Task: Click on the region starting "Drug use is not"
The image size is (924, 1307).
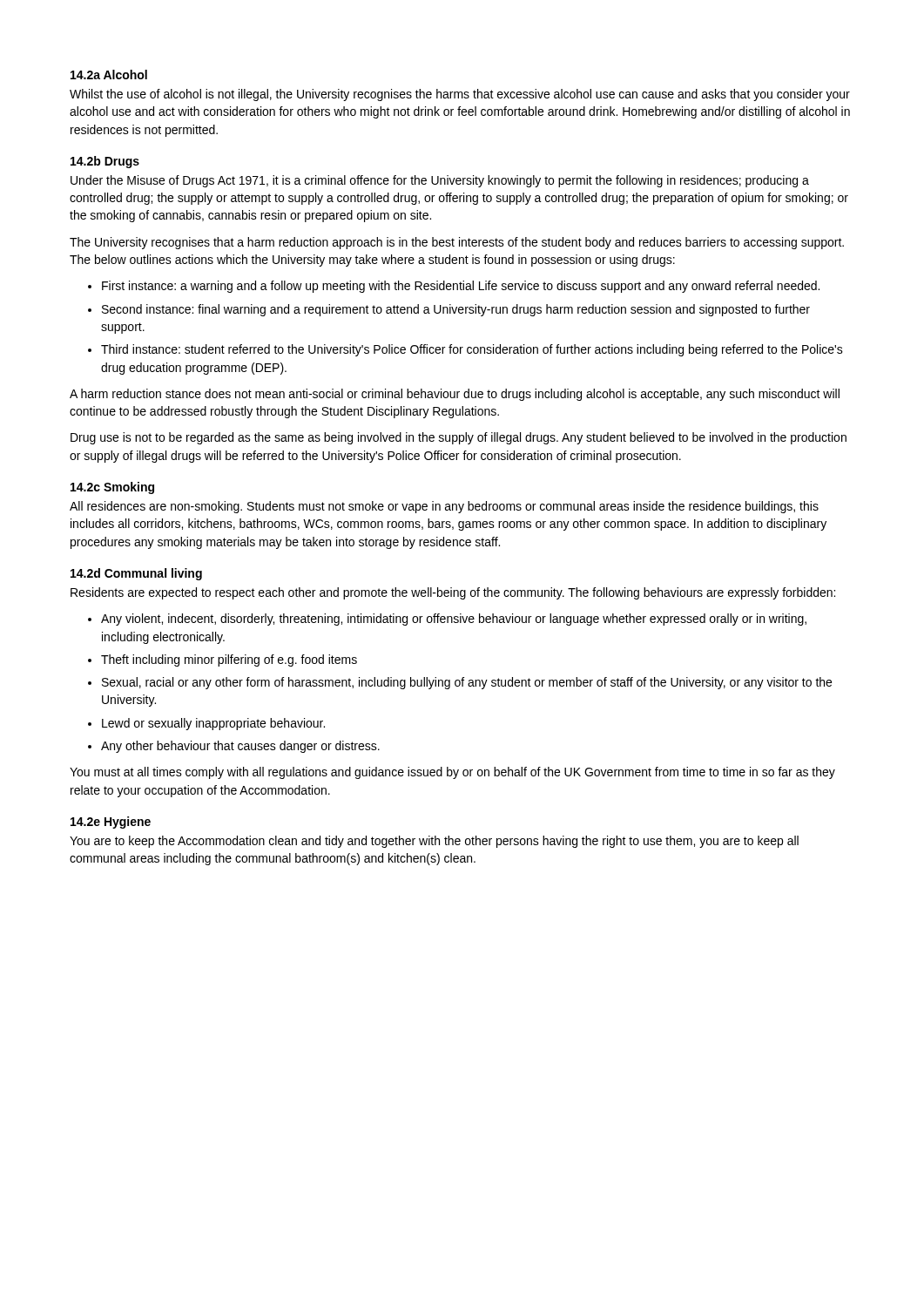Action: pos(458,447)
